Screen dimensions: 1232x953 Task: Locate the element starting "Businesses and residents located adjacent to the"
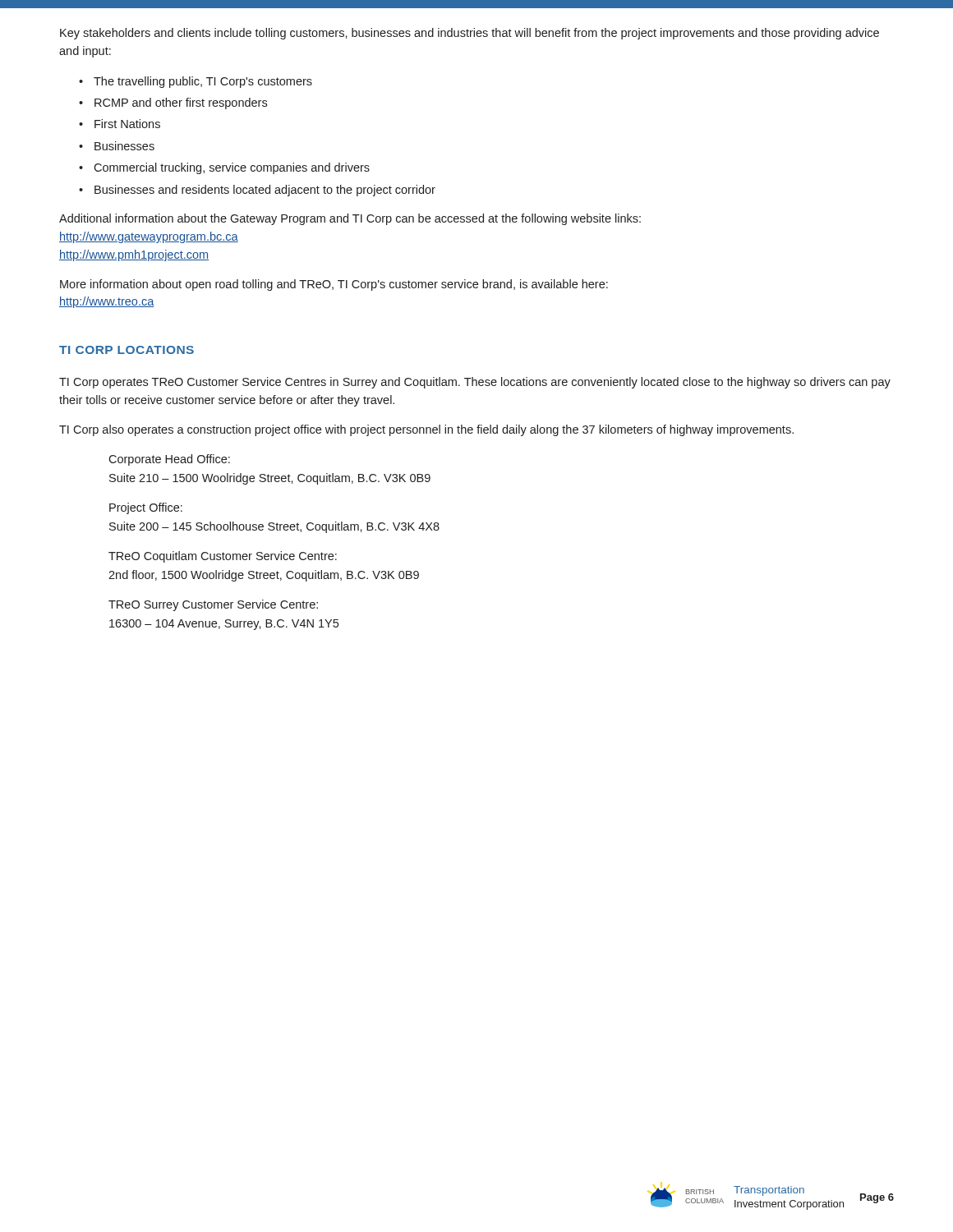tap(265, 190)
